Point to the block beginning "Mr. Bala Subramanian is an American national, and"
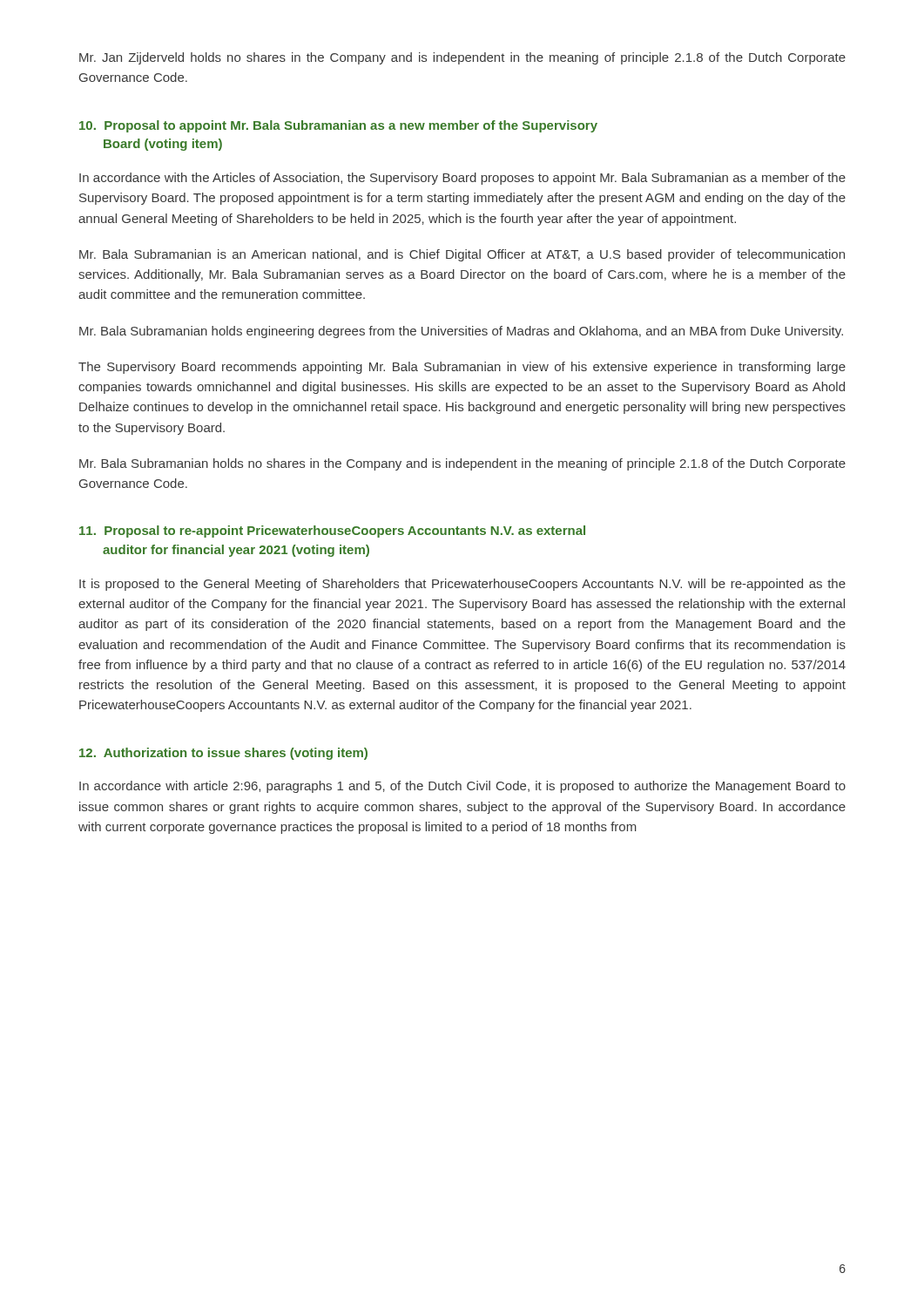 click(x=462, y=274)
